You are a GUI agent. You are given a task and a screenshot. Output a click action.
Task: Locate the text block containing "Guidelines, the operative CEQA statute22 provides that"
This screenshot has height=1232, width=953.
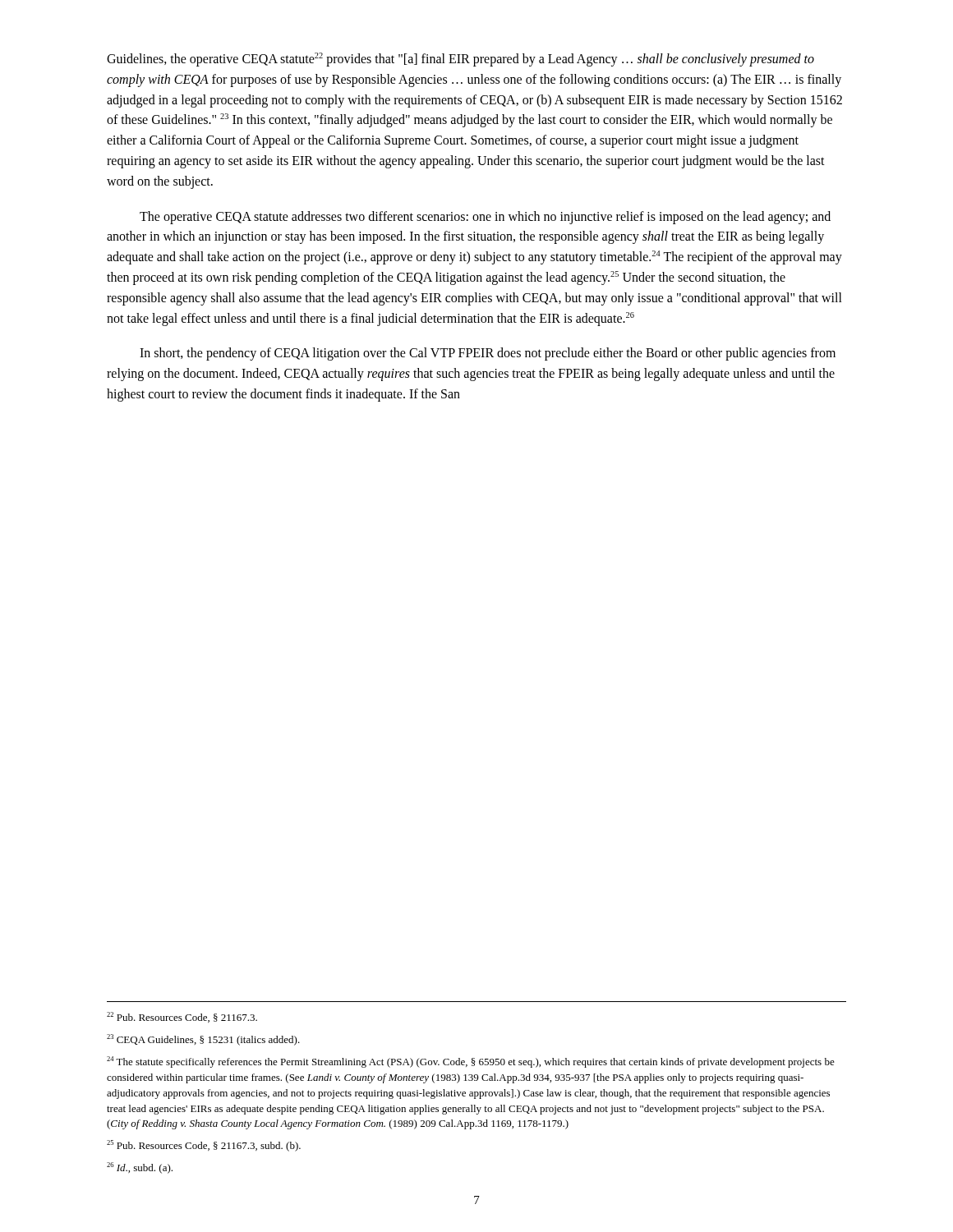[476, 121]
